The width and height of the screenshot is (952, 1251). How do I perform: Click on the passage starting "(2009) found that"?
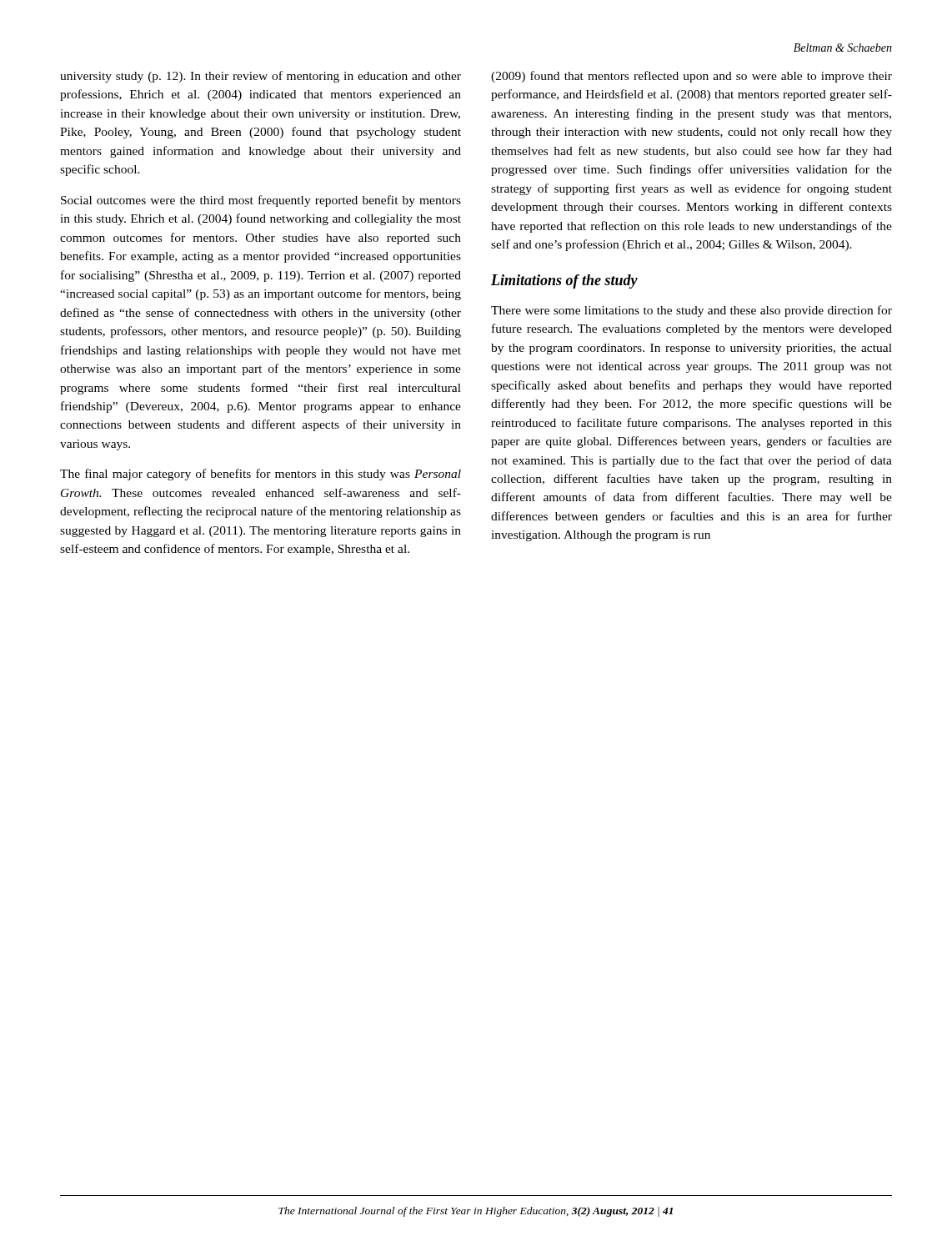pyautogui.click(x=692, y=160)
